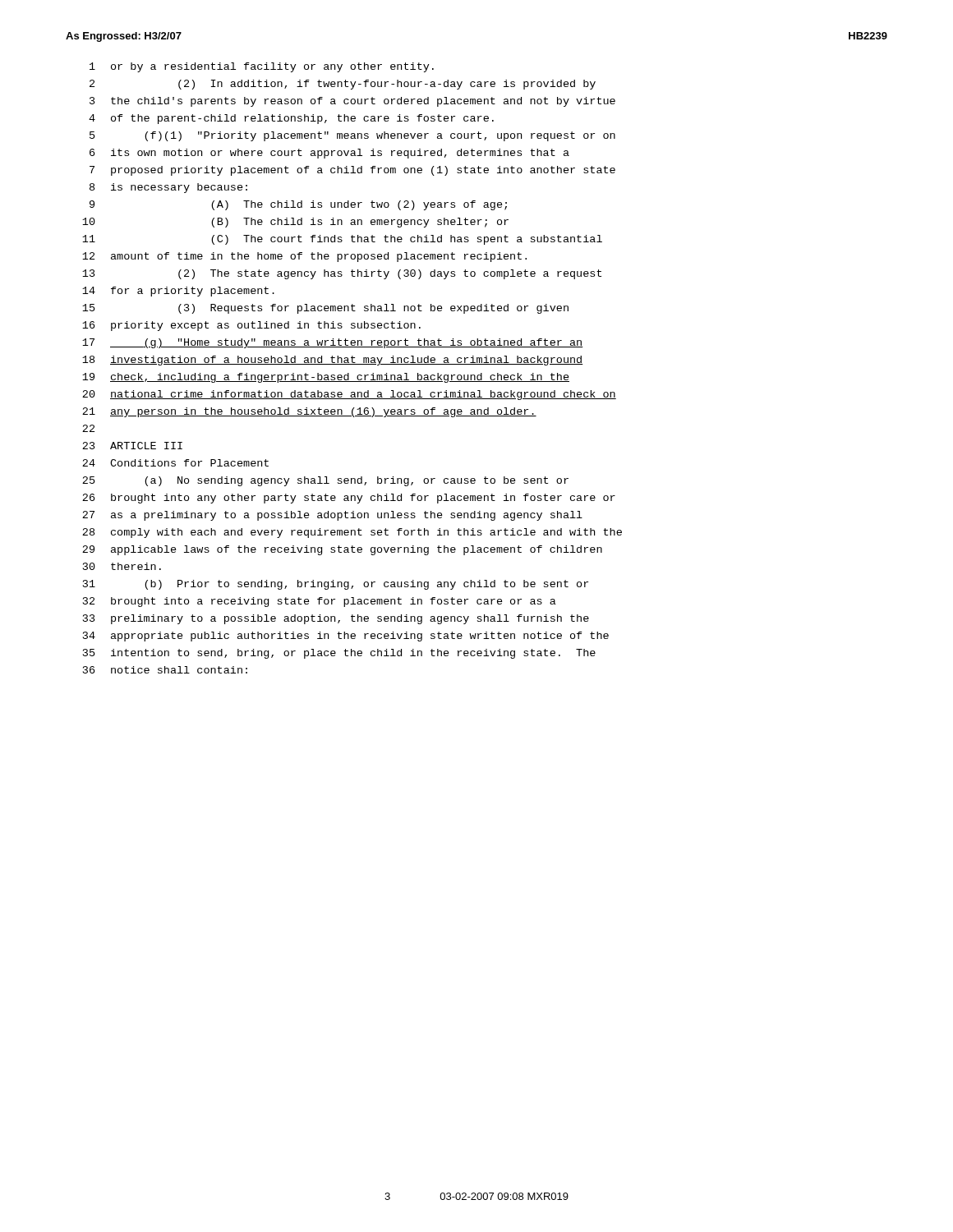This screenshot has width=953, height=1232.
Task: Locate the block of text that opens with "16 priority except as"
Action: point(251,326)
